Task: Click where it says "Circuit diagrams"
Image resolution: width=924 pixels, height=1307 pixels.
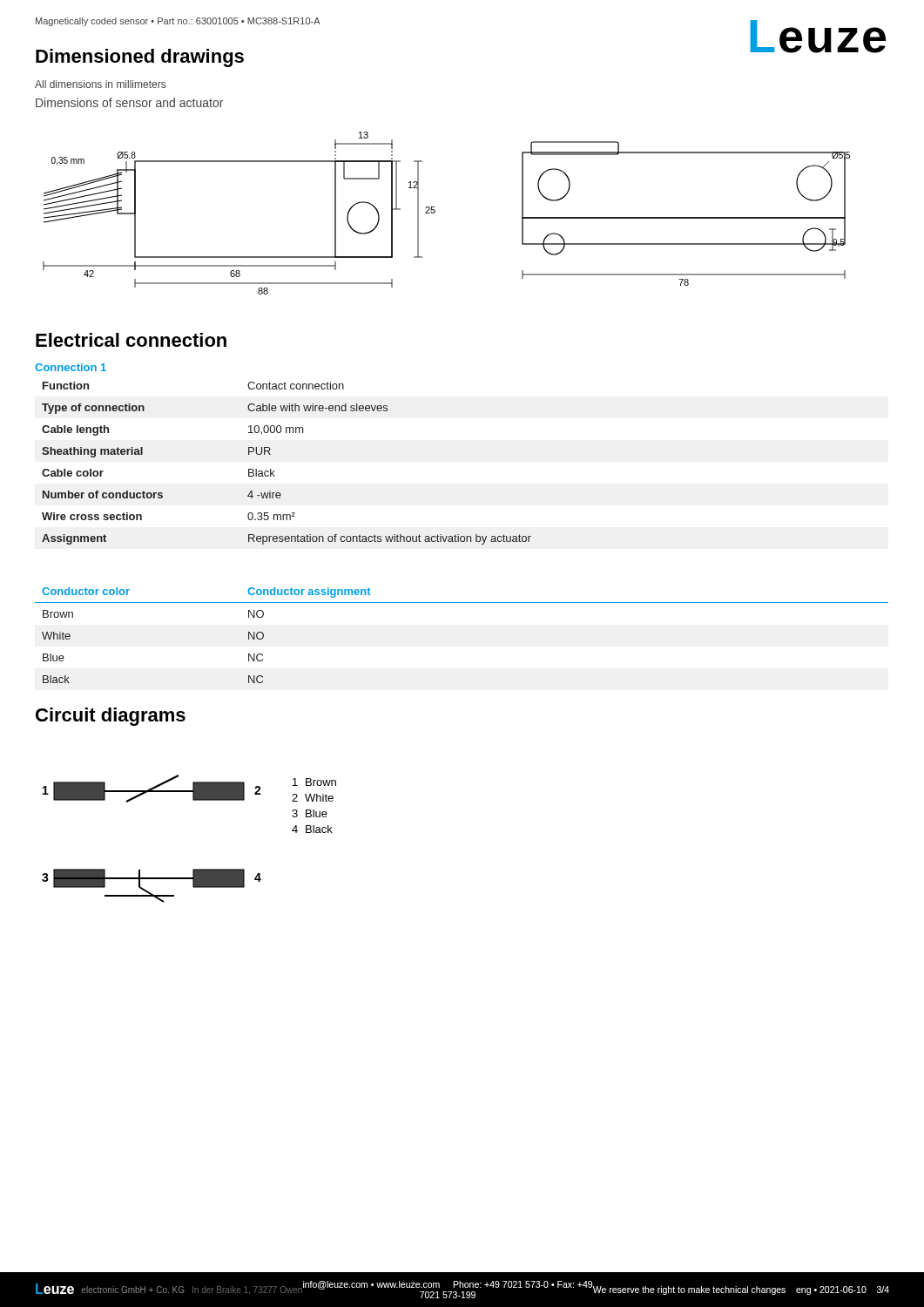Action: 110,715
